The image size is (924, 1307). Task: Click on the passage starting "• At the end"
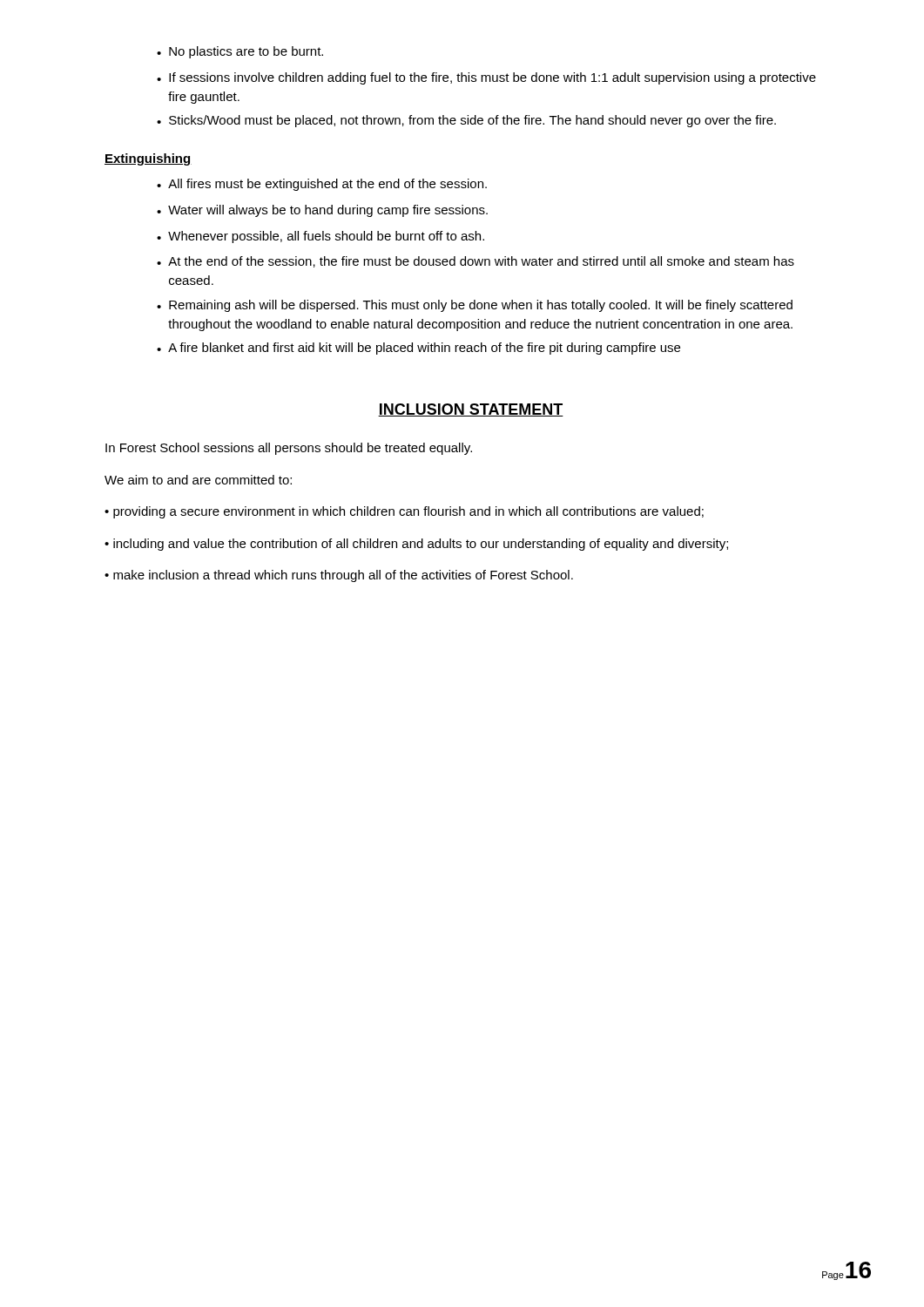[x=497, y=271]
